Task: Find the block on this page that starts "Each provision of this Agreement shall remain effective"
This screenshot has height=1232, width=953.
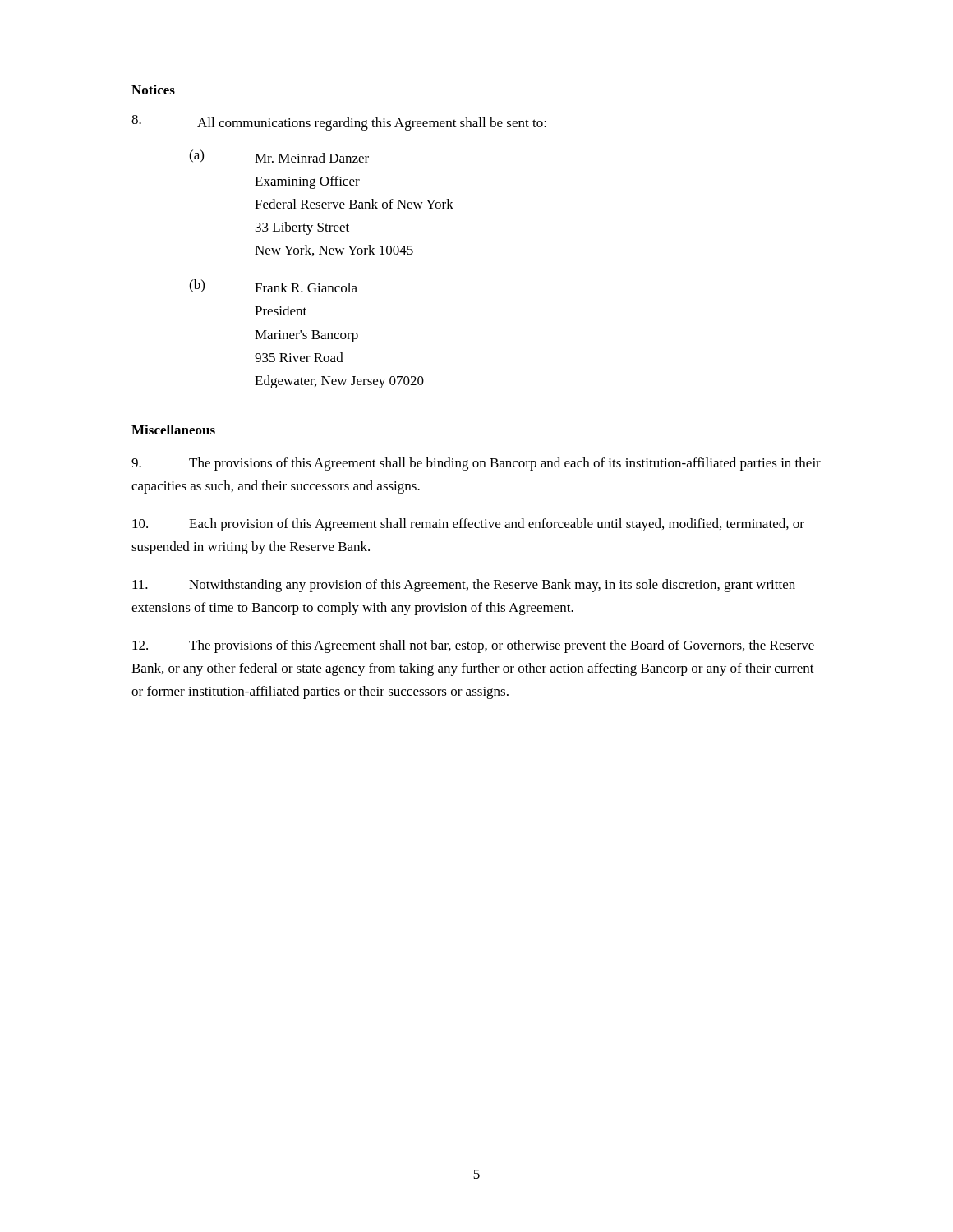Action: coord(468,533)
